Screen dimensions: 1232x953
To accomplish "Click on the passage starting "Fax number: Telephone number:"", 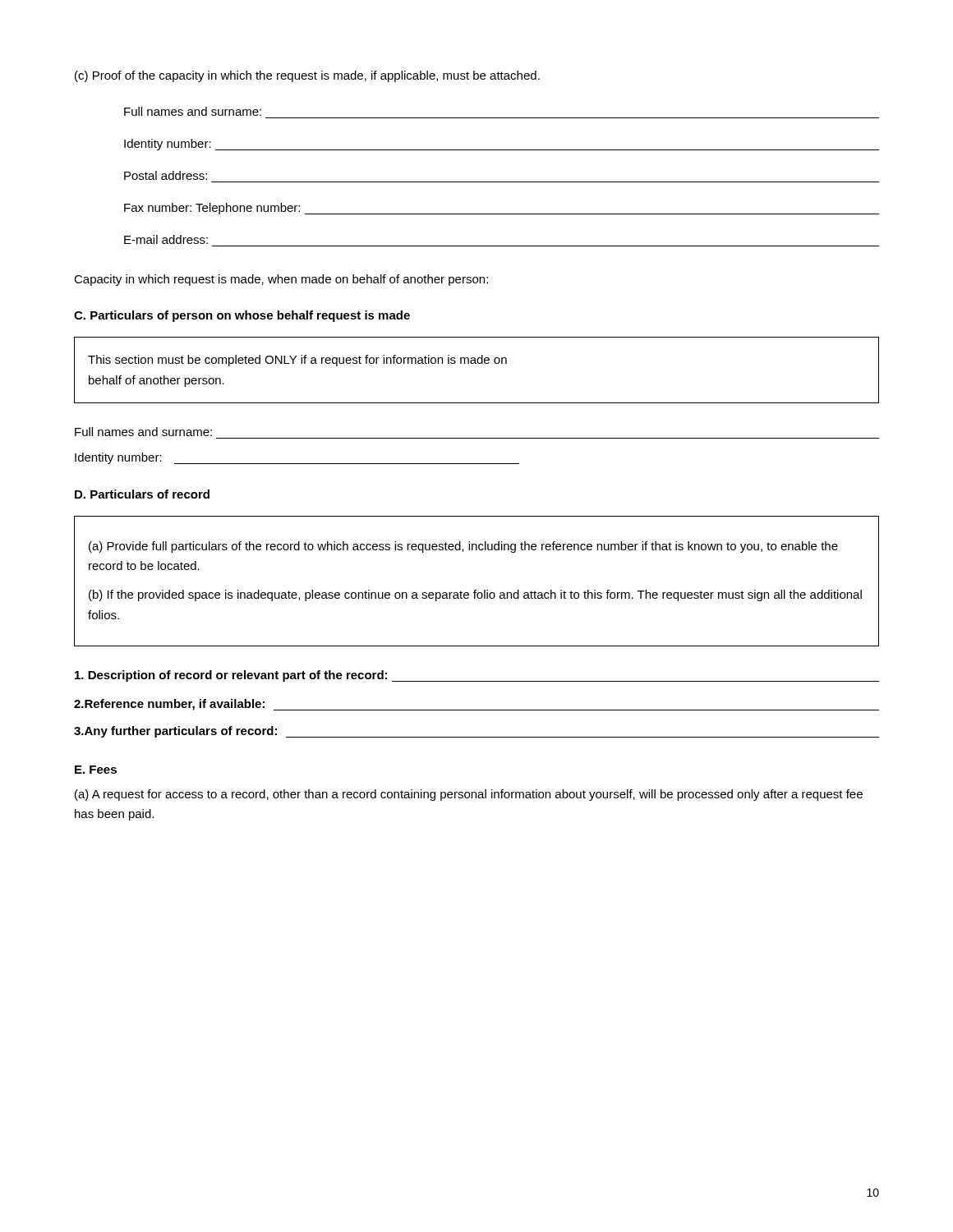I will (x=501, y=205).
